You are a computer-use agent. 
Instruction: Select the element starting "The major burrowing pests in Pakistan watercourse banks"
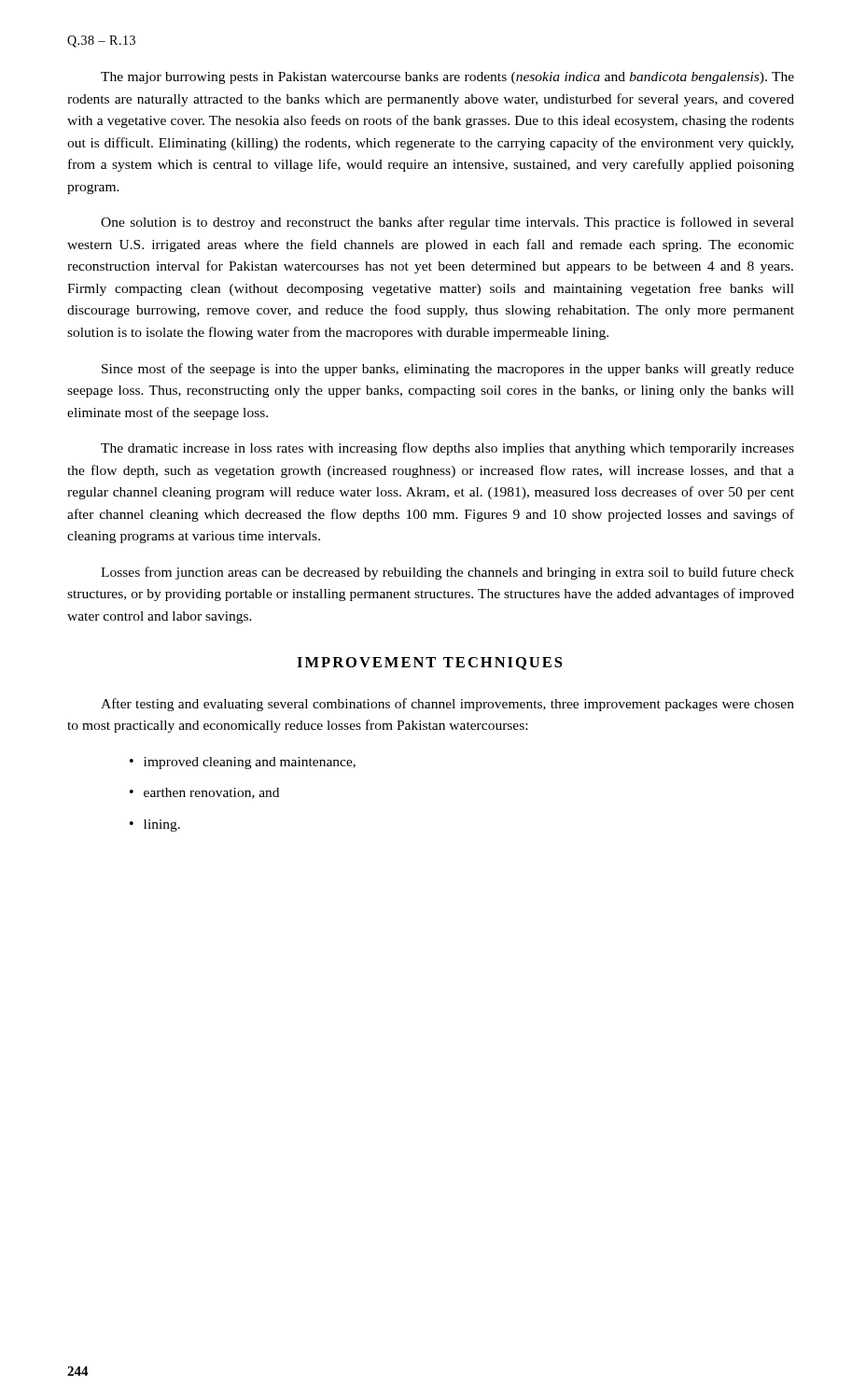pos(431,131)
